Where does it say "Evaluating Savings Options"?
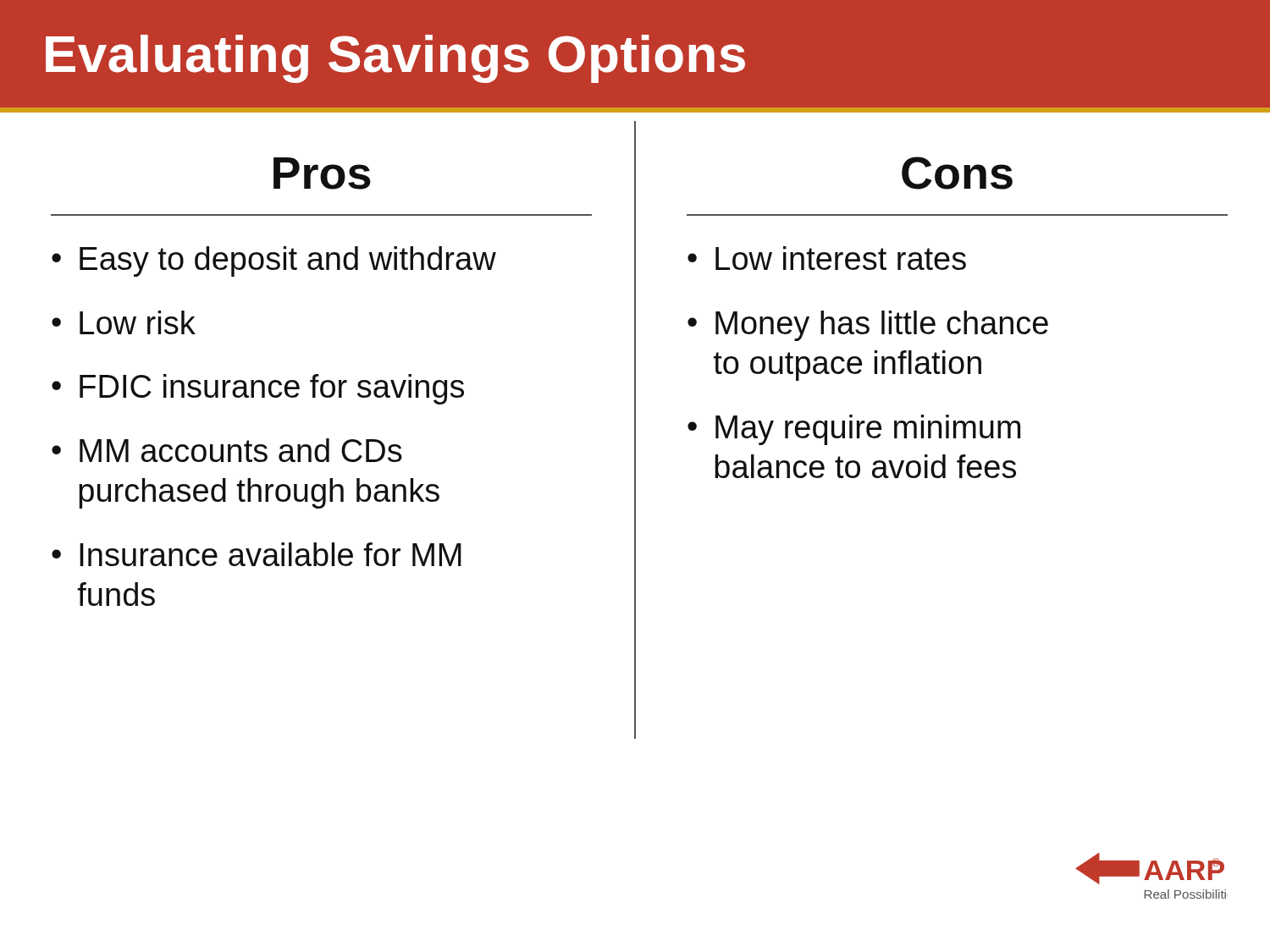The width and height of the screenshot is (1270, 952). coord(635,54)
